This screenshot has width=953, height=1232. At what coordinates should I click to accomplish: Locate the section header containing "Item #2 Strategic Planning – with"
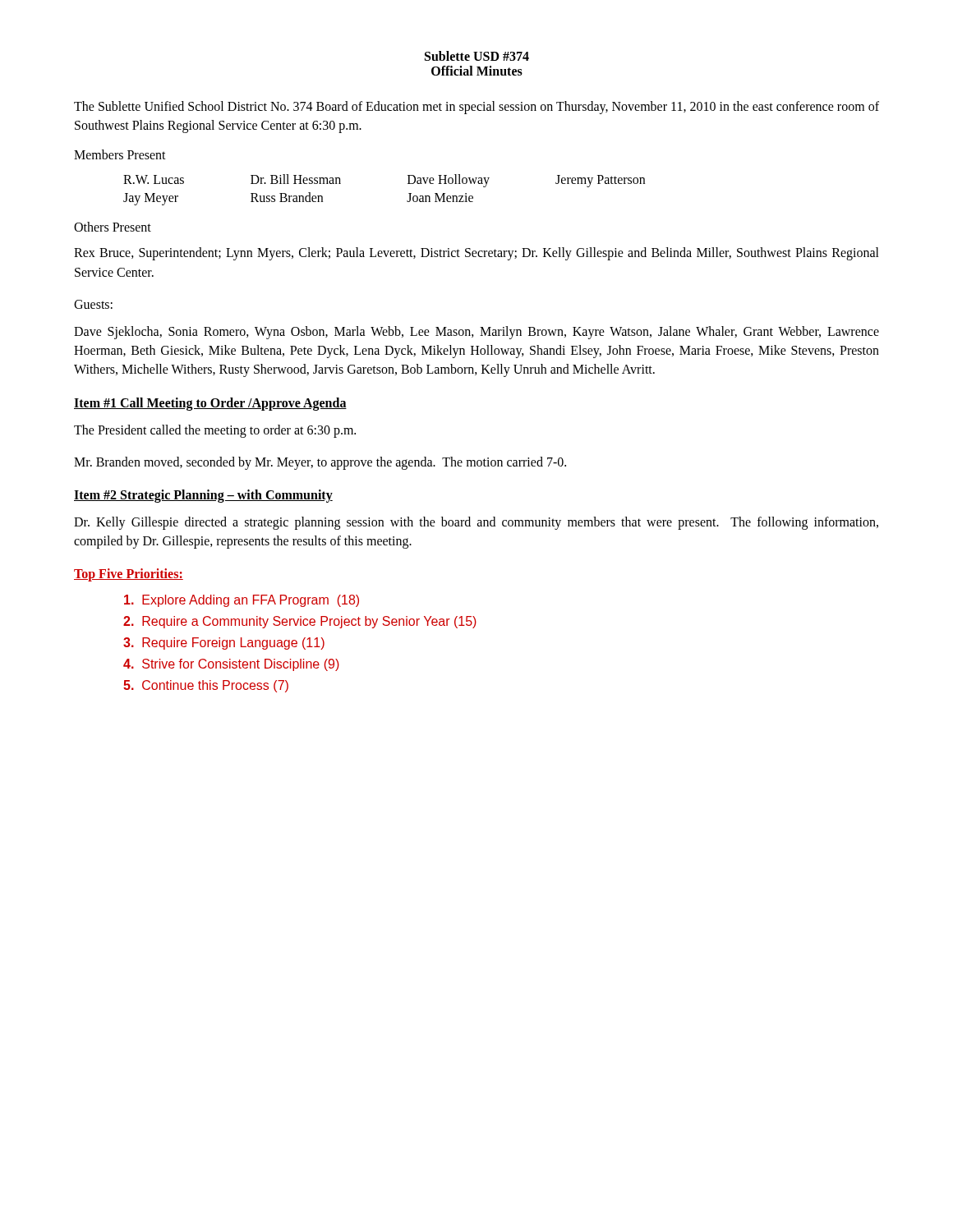(203, 495)
